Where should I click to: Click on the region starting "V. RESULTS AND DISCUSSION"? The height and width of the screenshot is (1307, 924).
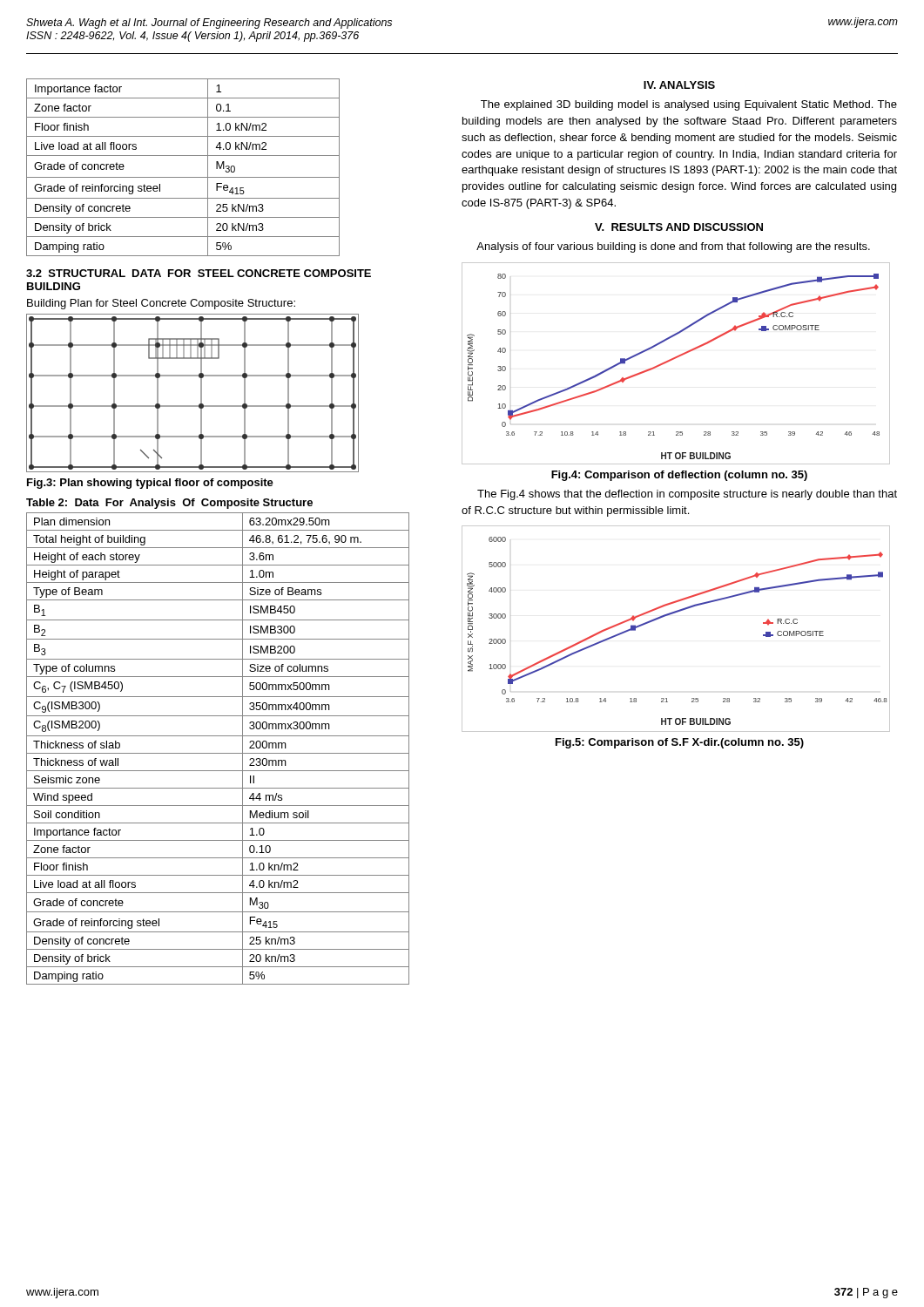tap(679, 227)
